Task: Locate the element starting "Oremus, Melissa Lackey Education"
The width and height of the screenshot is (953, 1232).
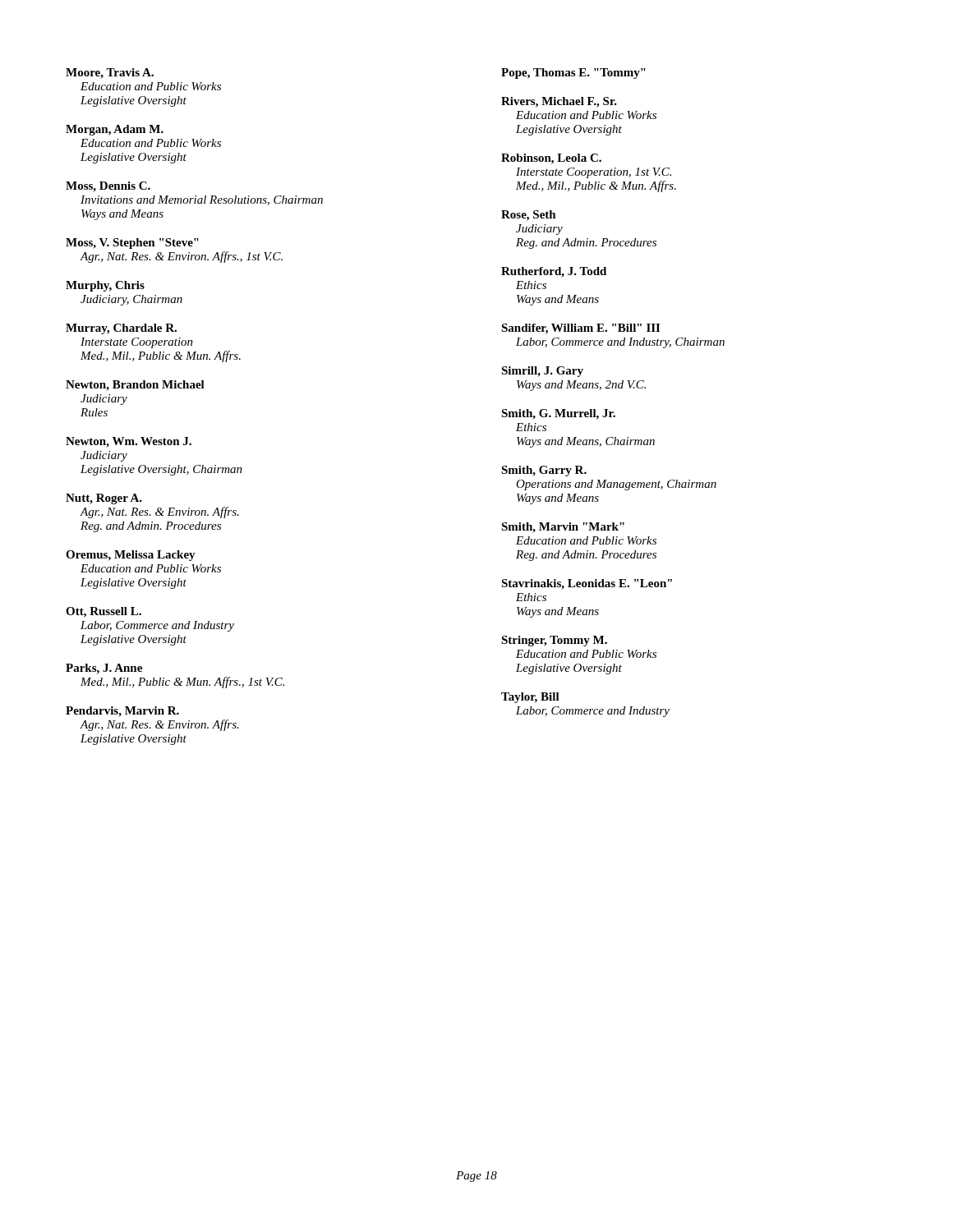Action: [131, 556]
